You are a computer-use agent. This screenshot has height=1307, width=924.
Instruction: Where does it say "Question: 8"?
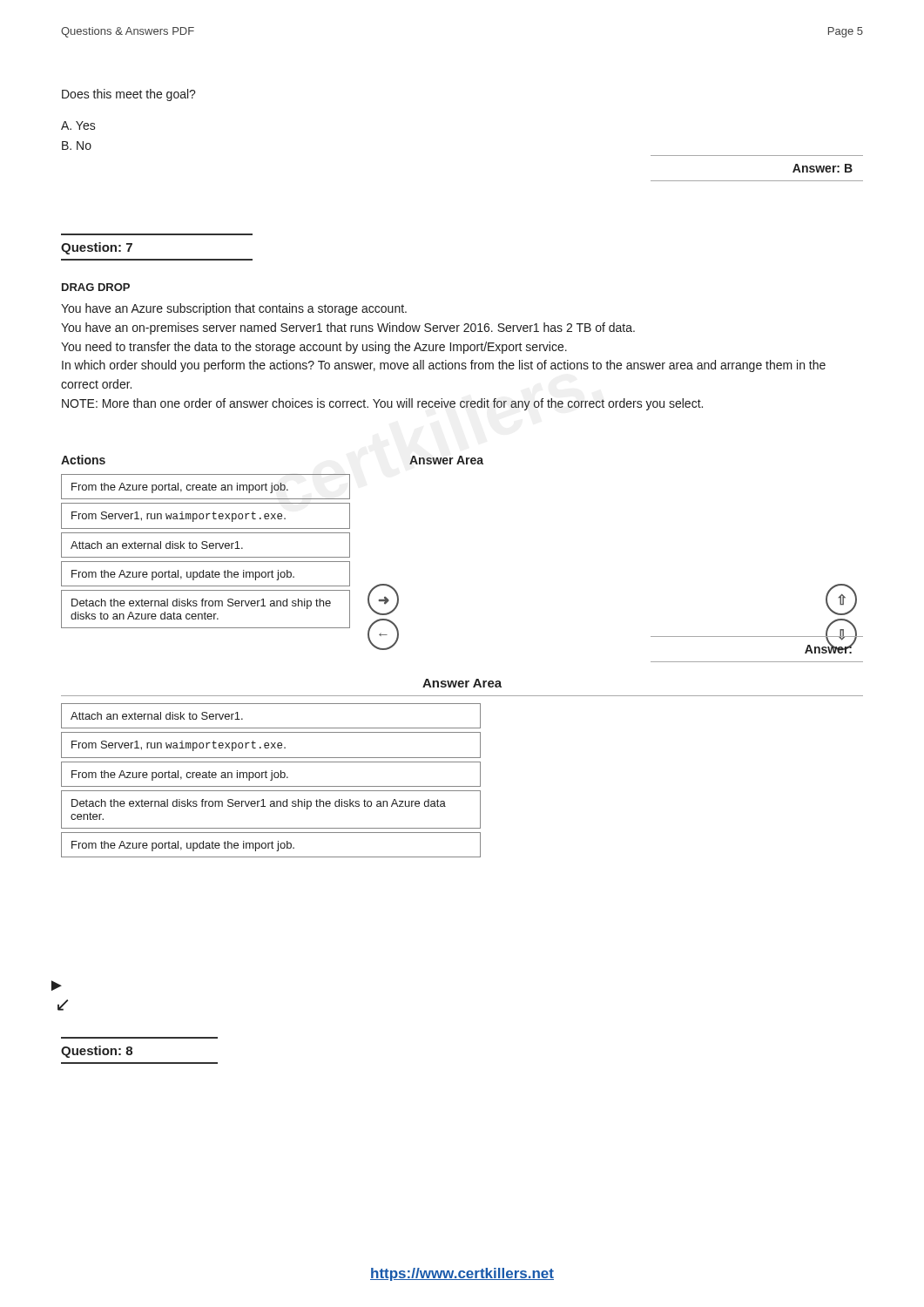[x=97, y=1050]
